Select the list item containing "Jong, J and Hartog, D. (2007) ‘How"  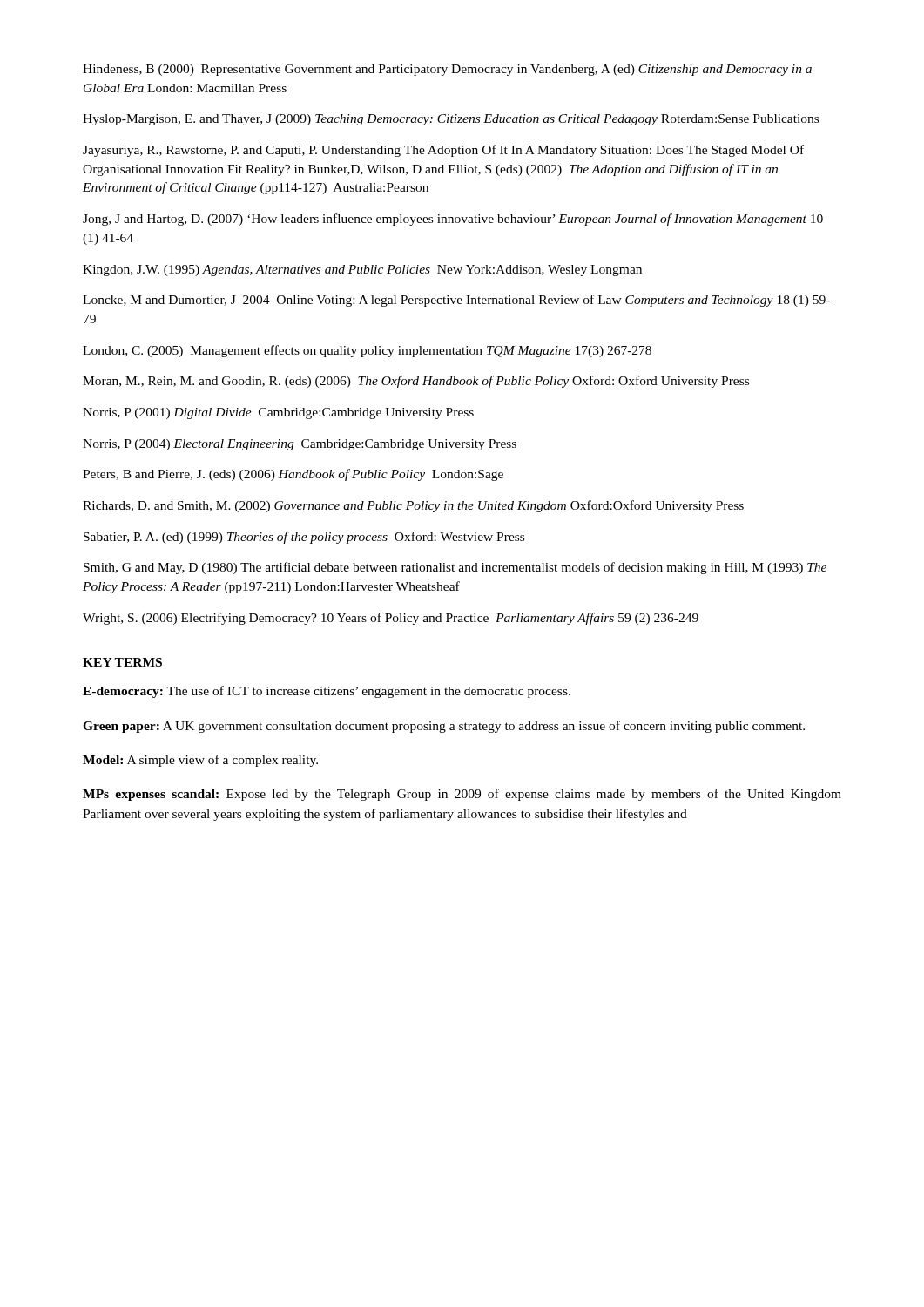coord(453,228)
